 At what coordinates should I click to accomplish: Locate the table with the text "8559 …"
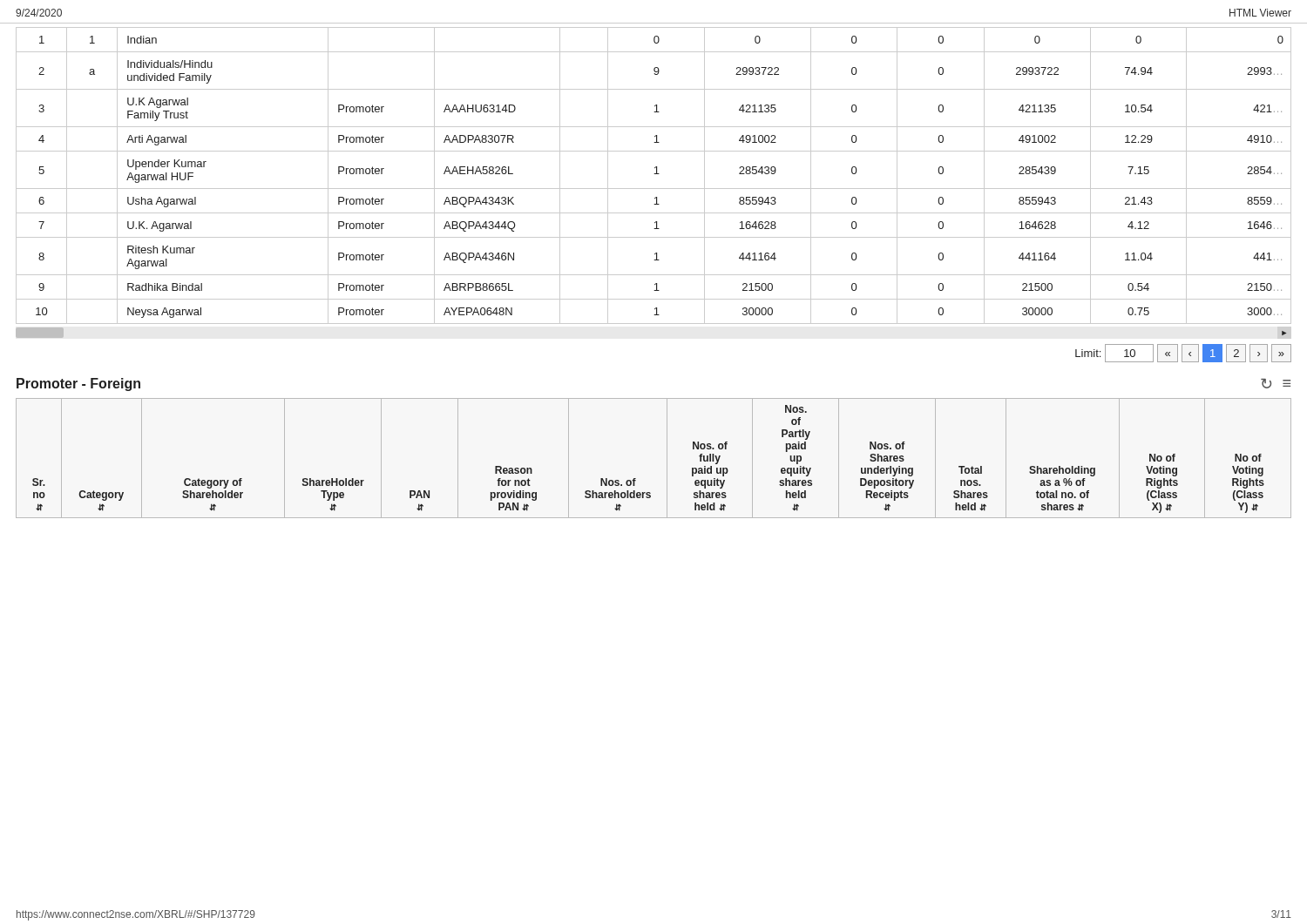click(x=654, y=175)
